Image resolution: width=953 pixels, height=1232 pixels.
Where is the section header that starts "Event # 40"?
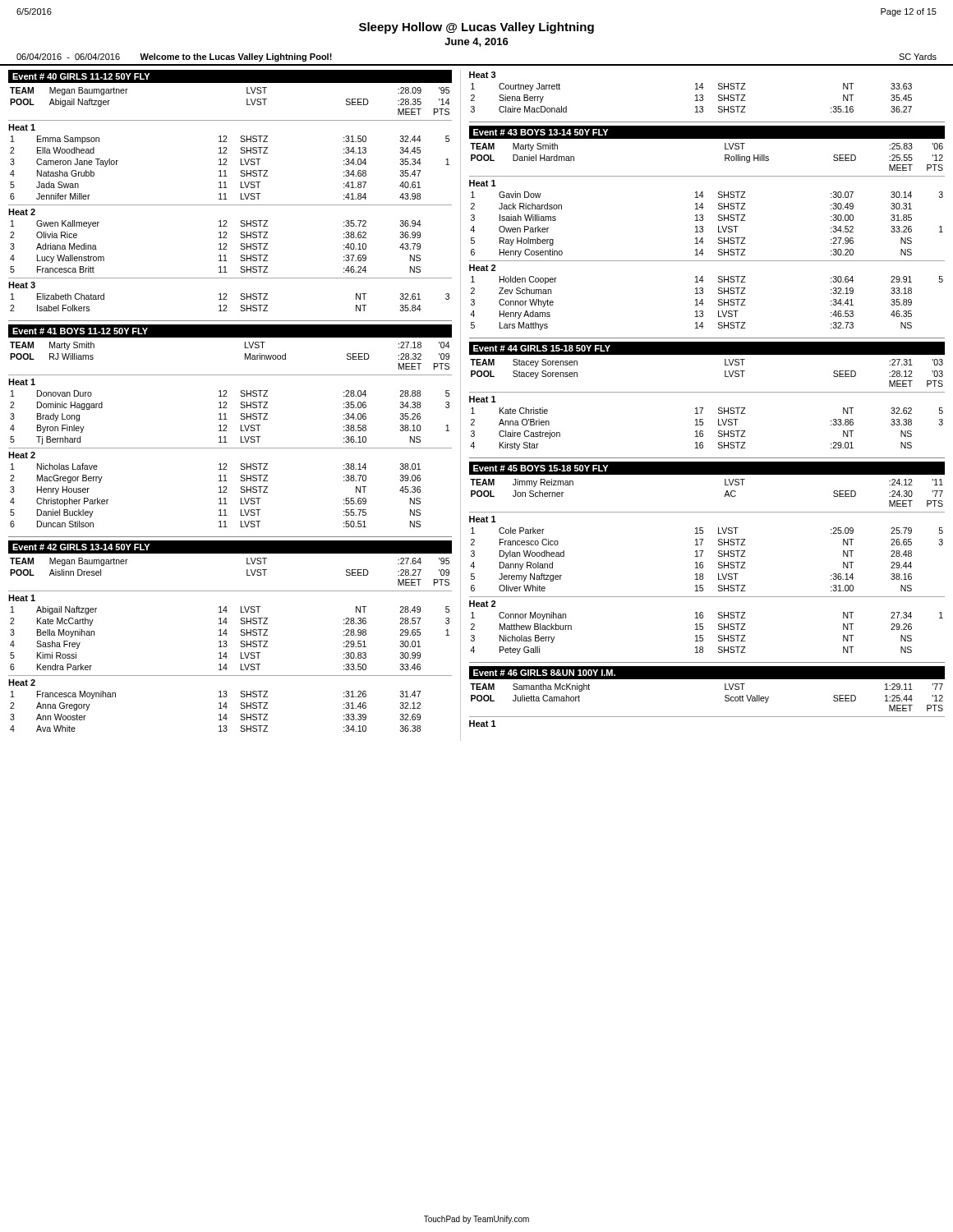coord(230,192)
